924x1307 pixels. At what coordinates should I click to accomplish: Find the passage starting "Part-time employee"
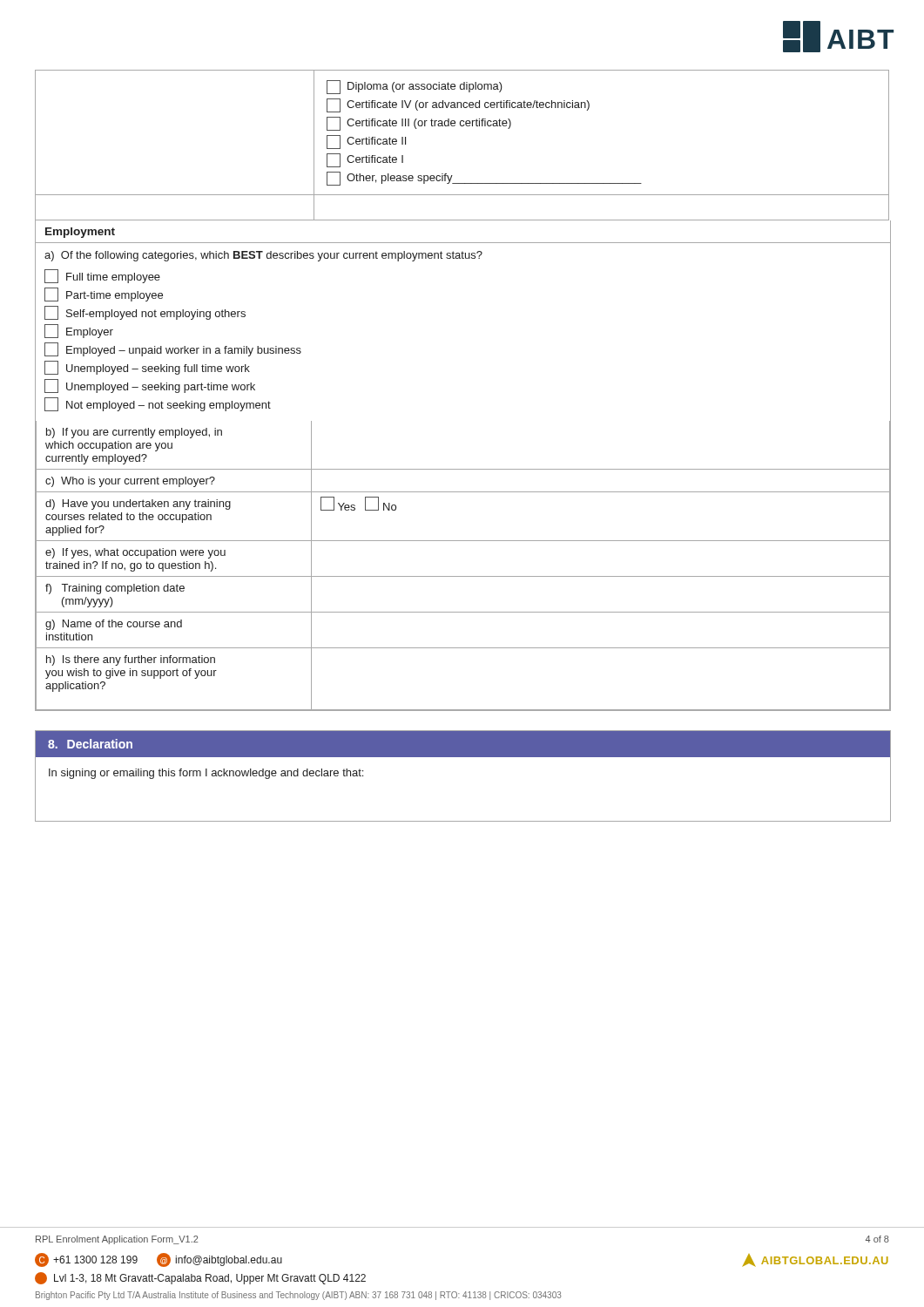104,295
